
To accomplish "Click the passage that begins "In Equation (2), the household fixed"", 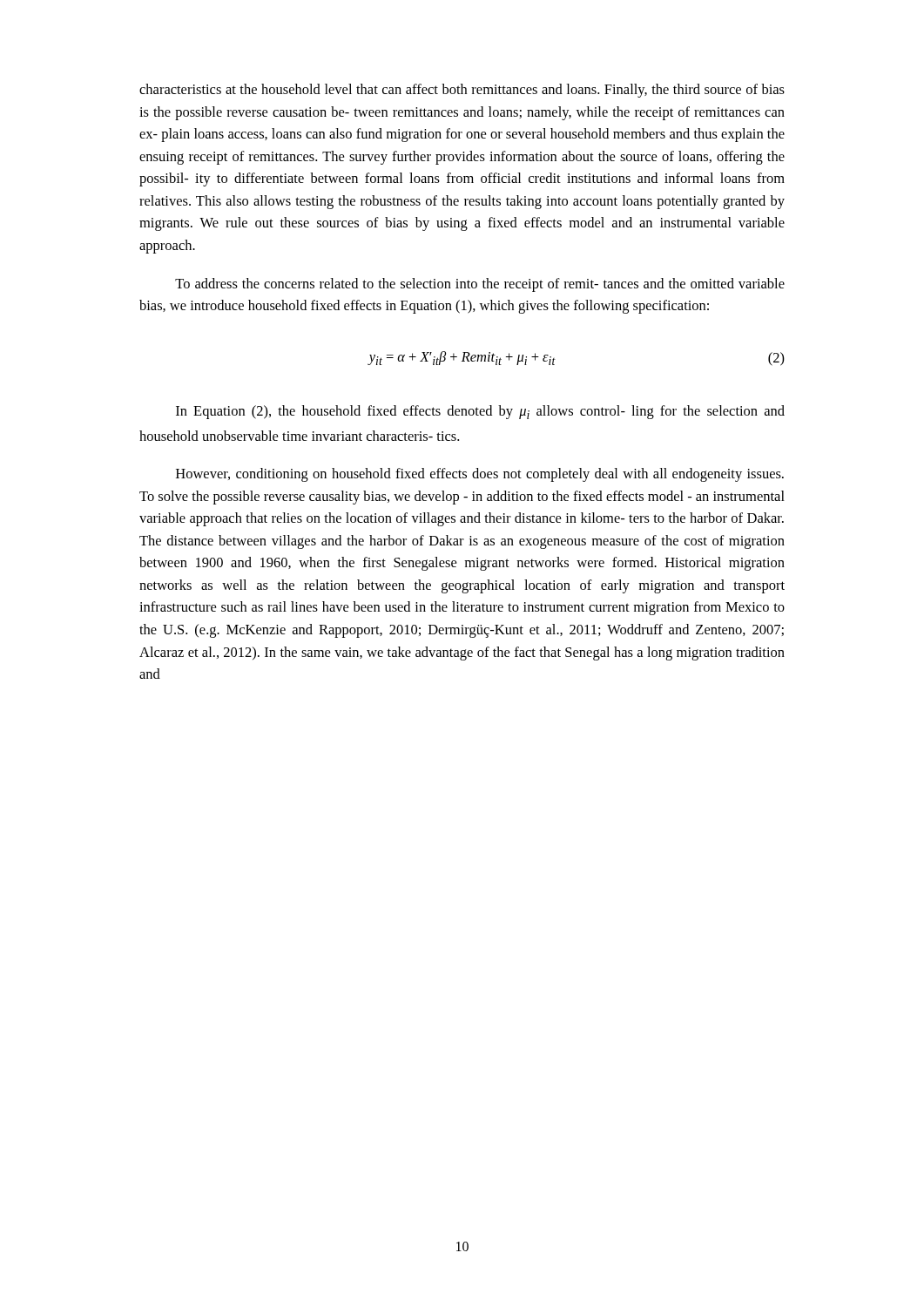I will (462, 423).
